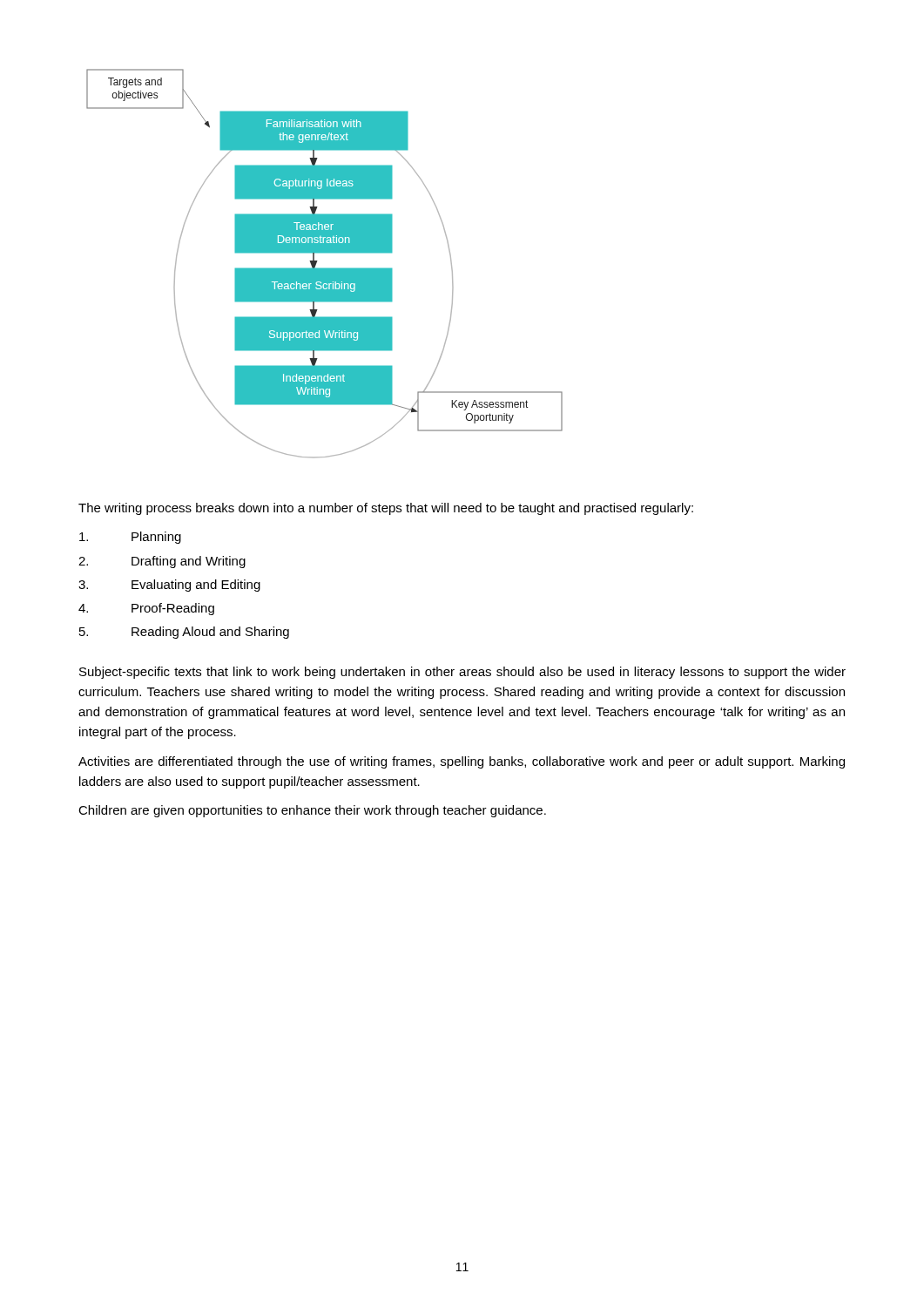
Task: Find the element starting "The writing process breaks down into a number"
Action: (386, 508)
